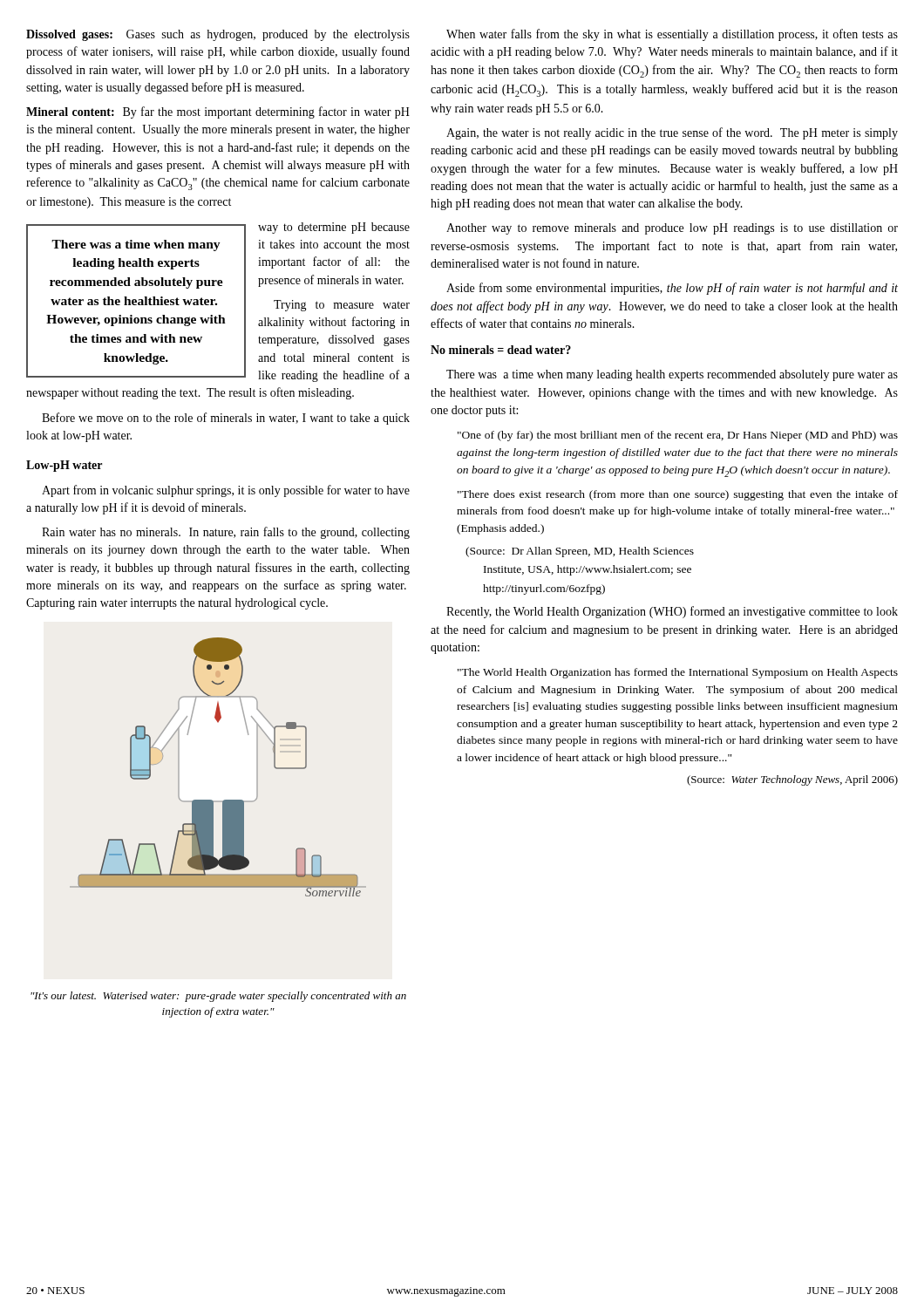Image resolution: width=924 pixels, height=1308 pixels.
Task: Click on the illustration
Action: [x=218, y=802]
